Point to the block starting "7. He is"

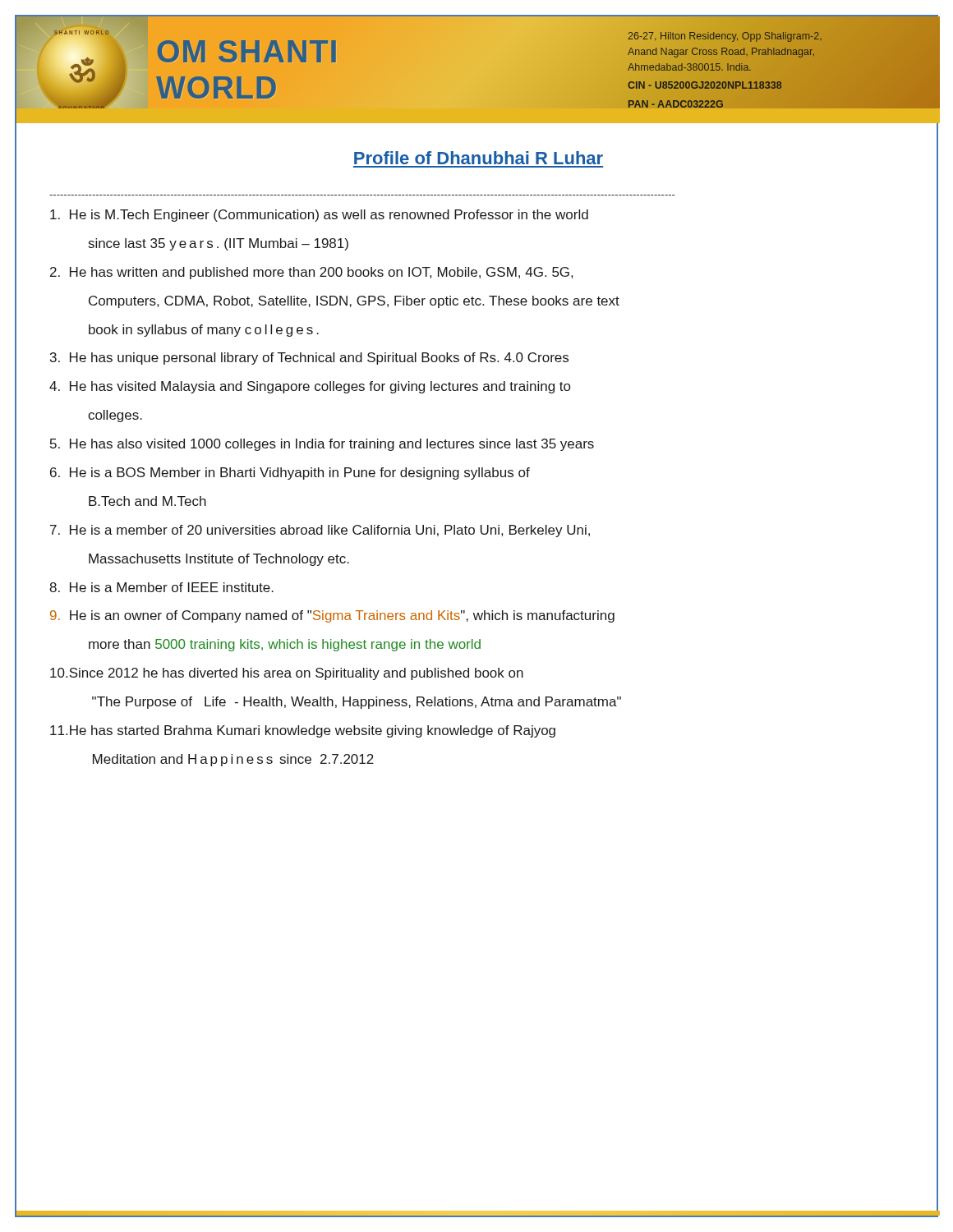[485, 545]
